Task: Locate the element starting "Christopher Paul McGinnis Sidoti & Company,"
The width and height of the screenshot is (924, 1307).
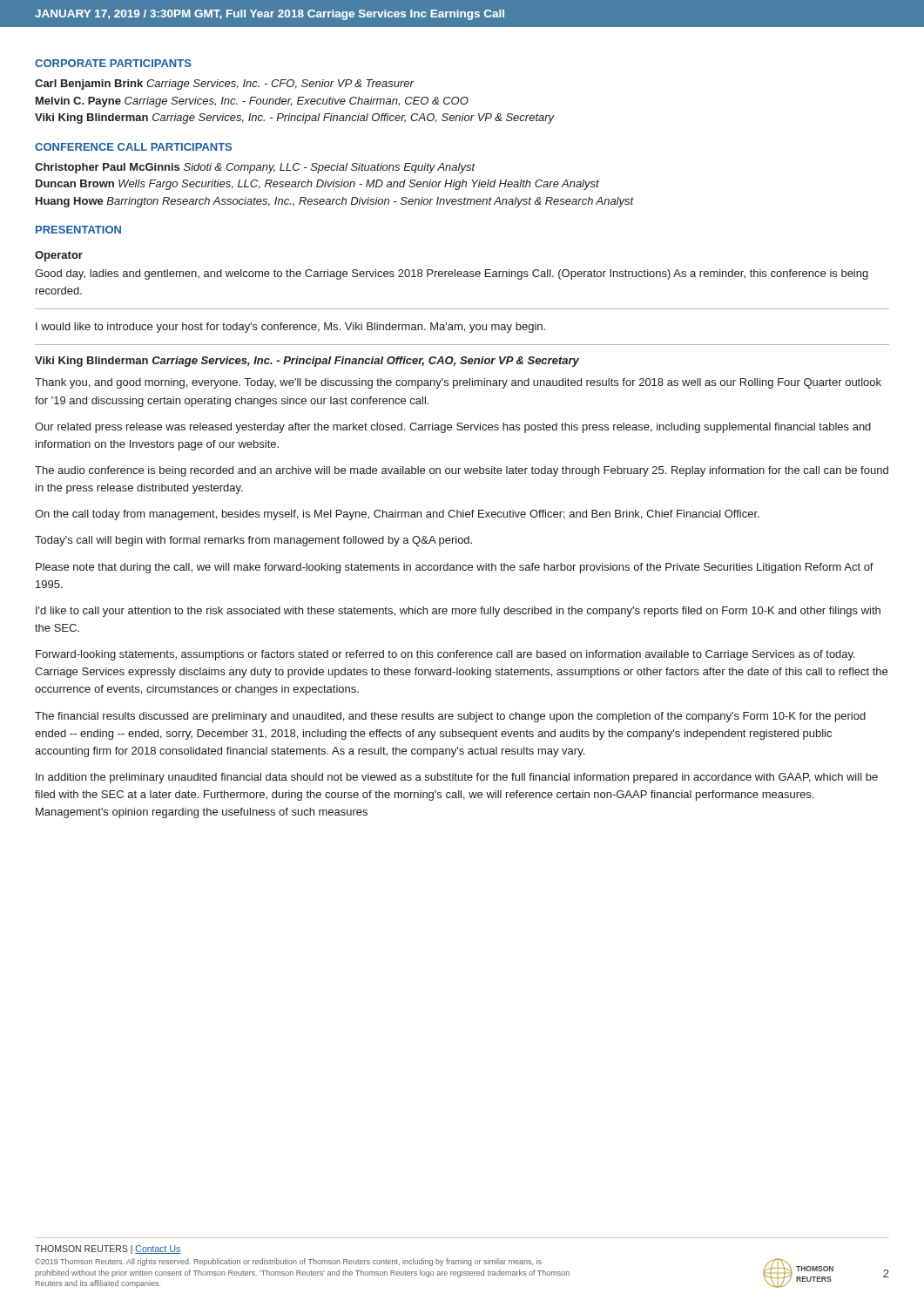Action: pyautogui.click(x=334, y=183)
